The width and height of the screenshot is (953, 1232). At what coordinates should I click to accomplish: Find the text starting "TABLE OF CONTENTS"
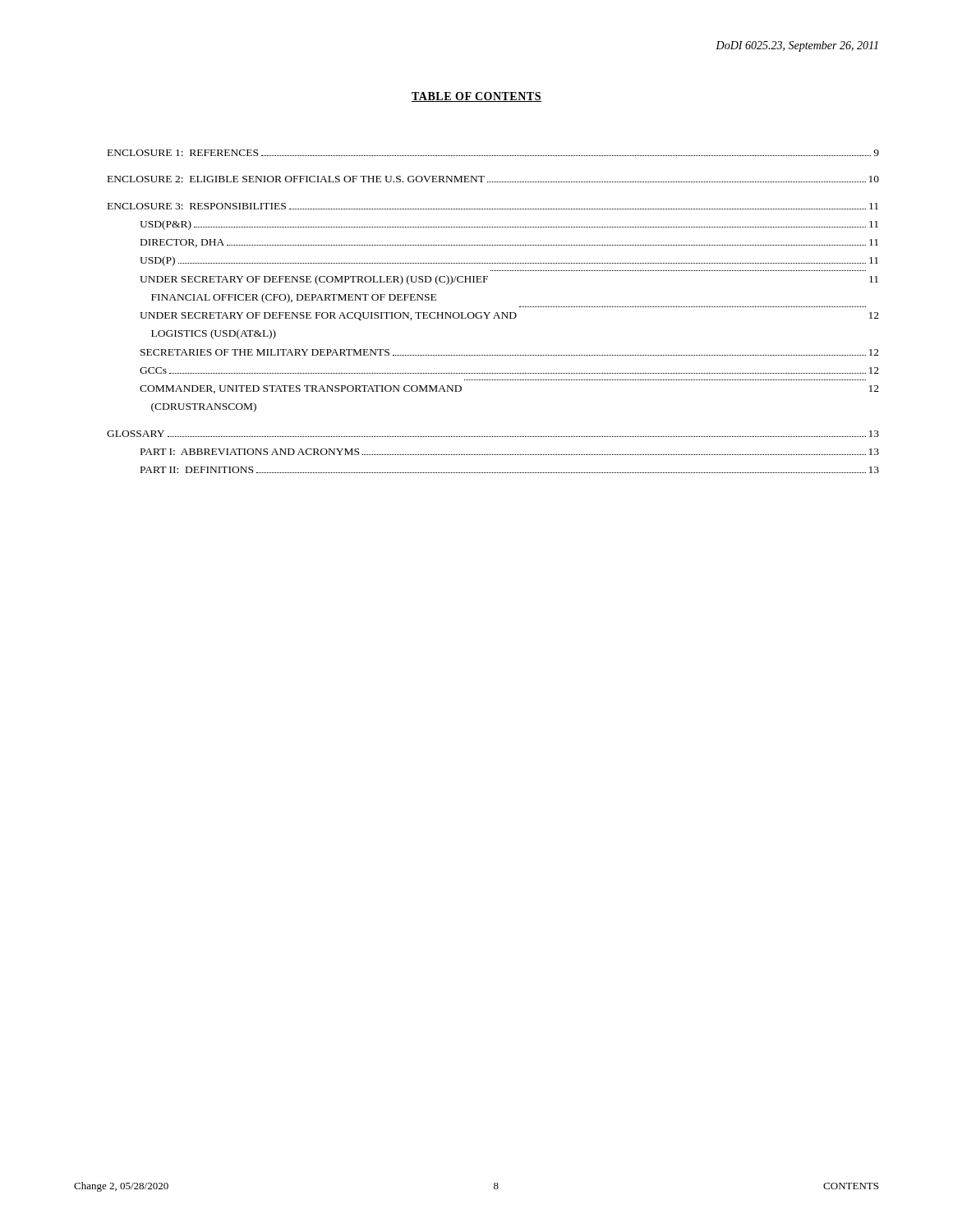click(476, 96)
